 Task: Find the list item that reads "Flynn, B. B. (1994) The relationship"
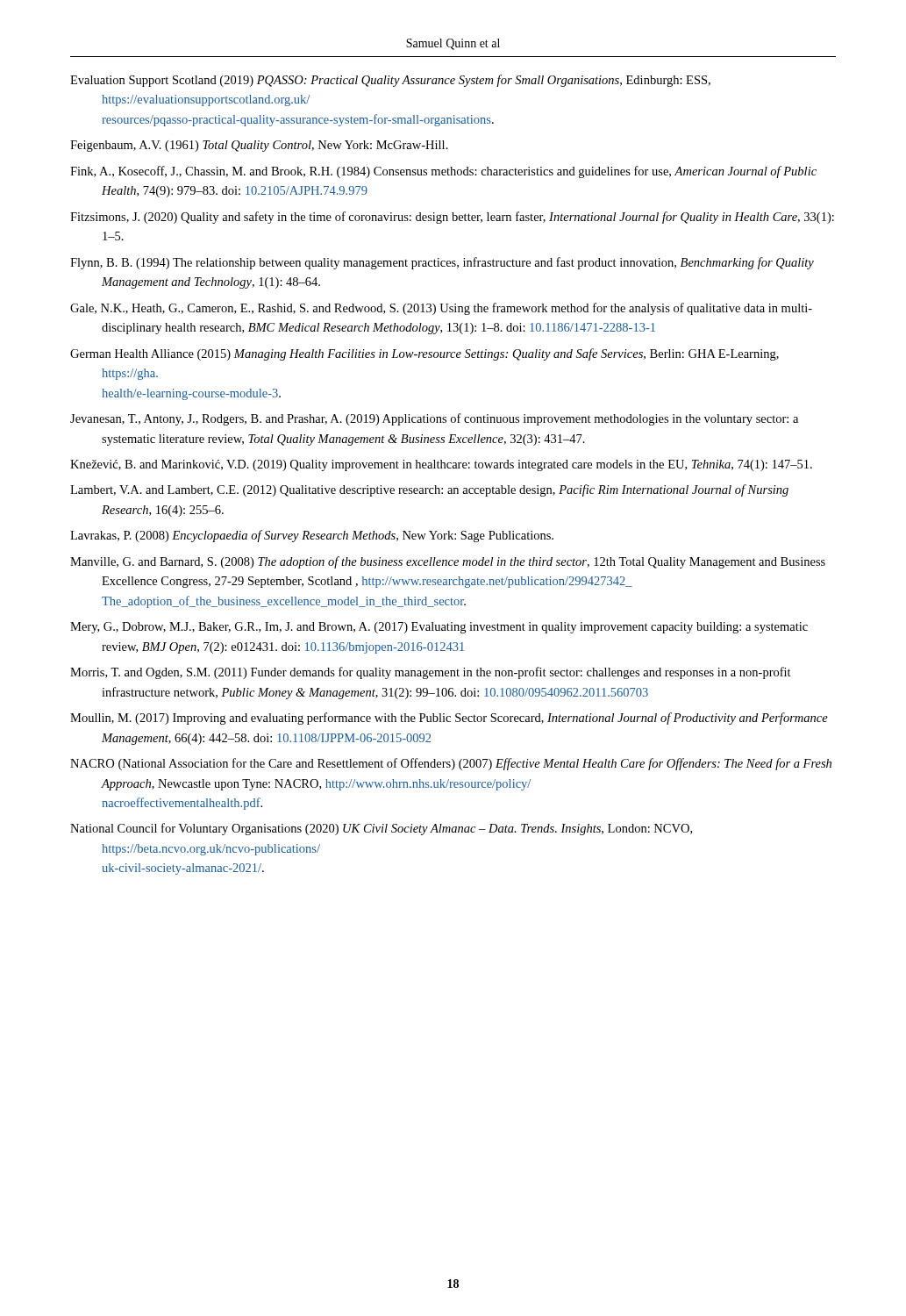442,272
